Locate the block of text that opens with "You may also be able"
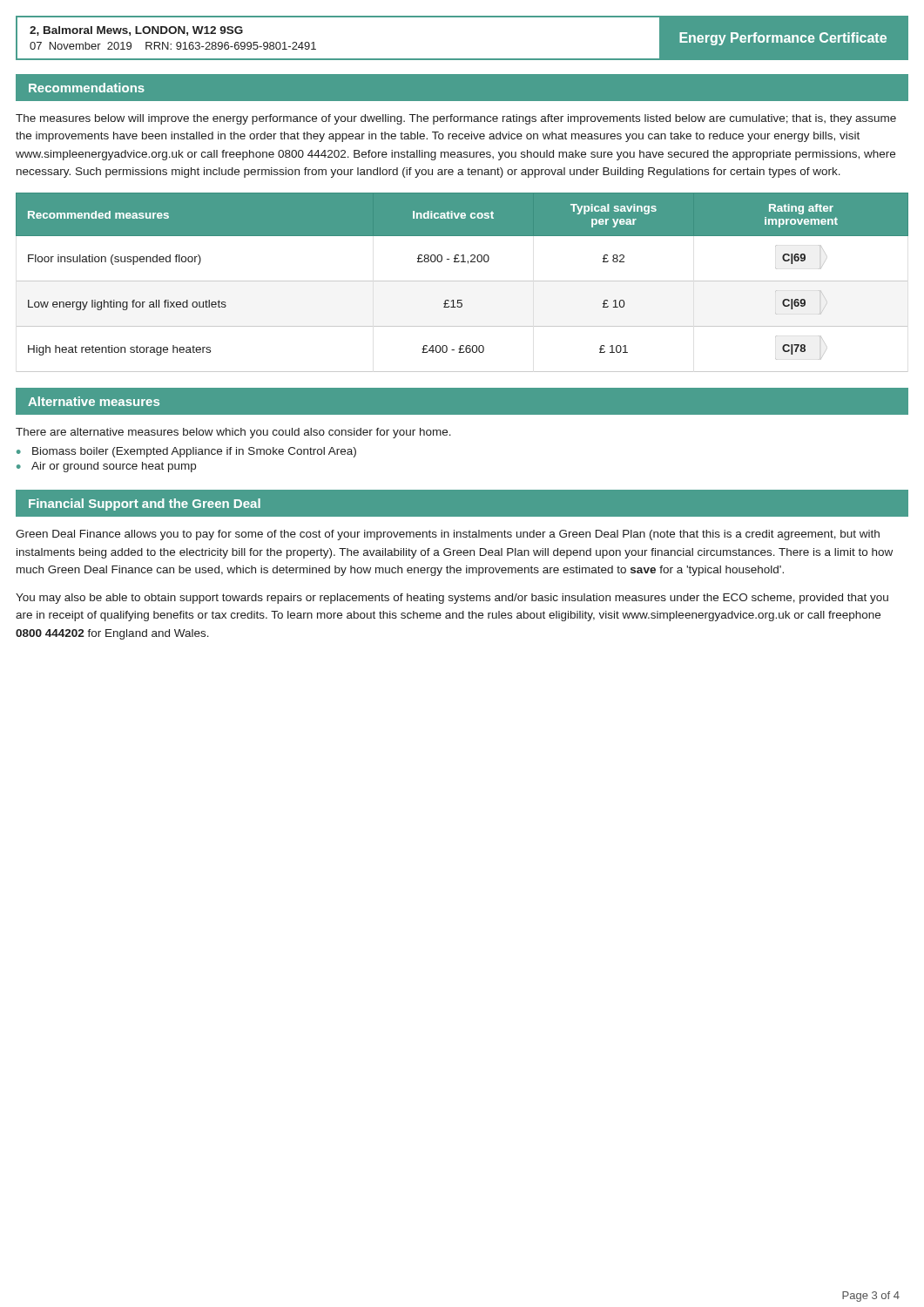Screen dimensions: 1307x924 coord(452,615)
